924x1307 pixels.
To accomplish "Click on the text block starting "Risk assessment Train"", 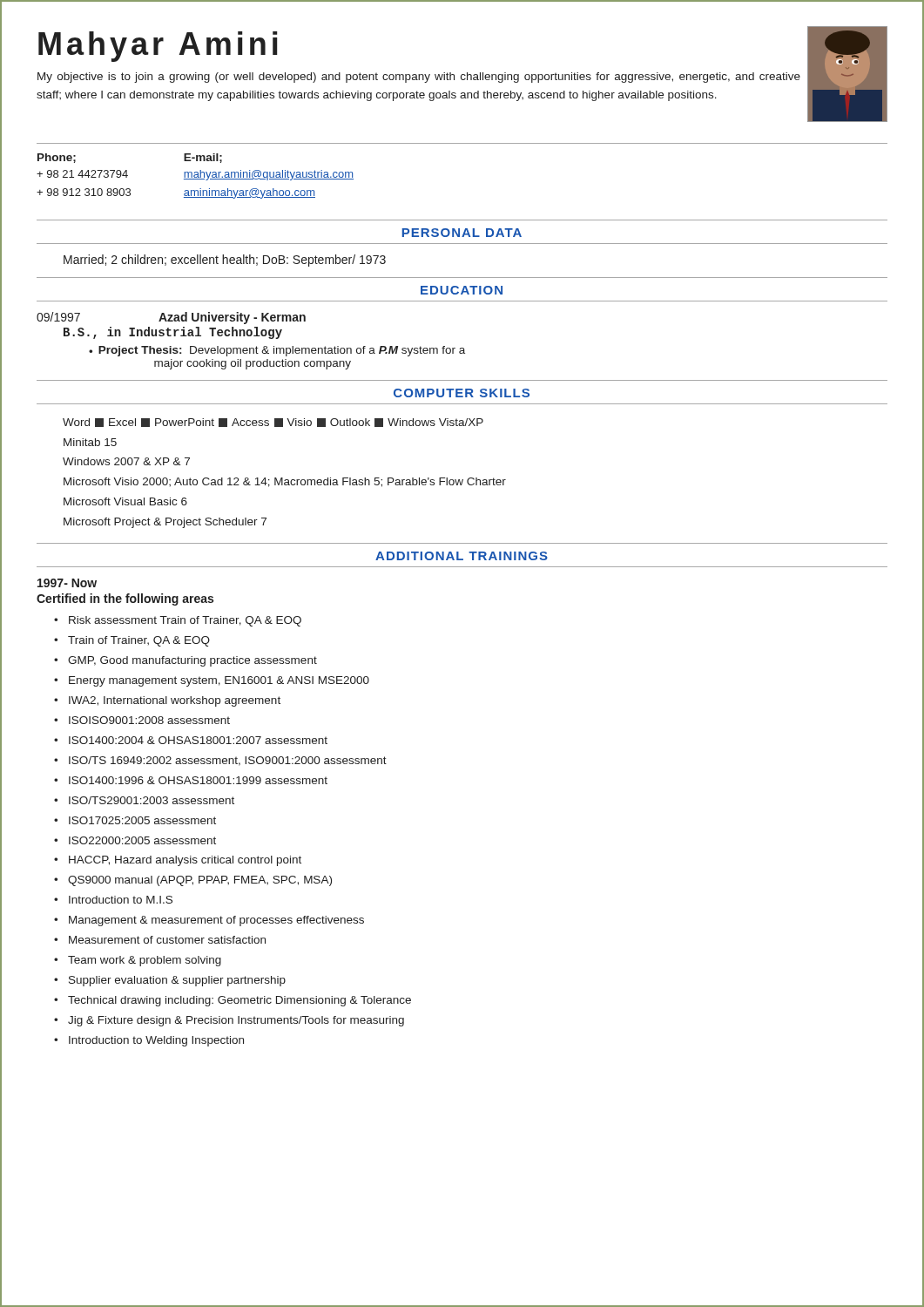I will click(185, 620).
